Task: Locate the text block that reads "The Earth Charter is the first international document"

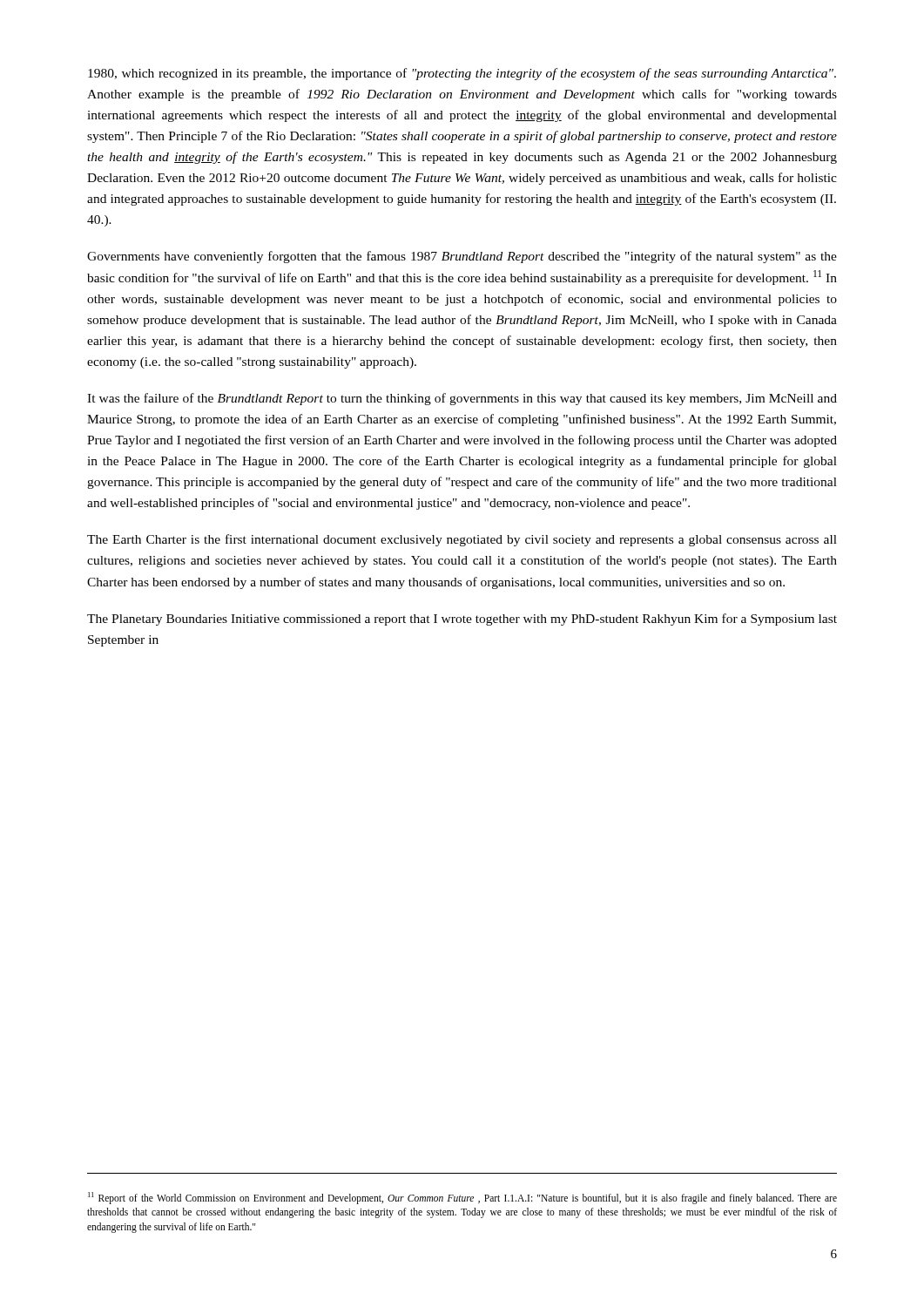Action: [462, 561]
